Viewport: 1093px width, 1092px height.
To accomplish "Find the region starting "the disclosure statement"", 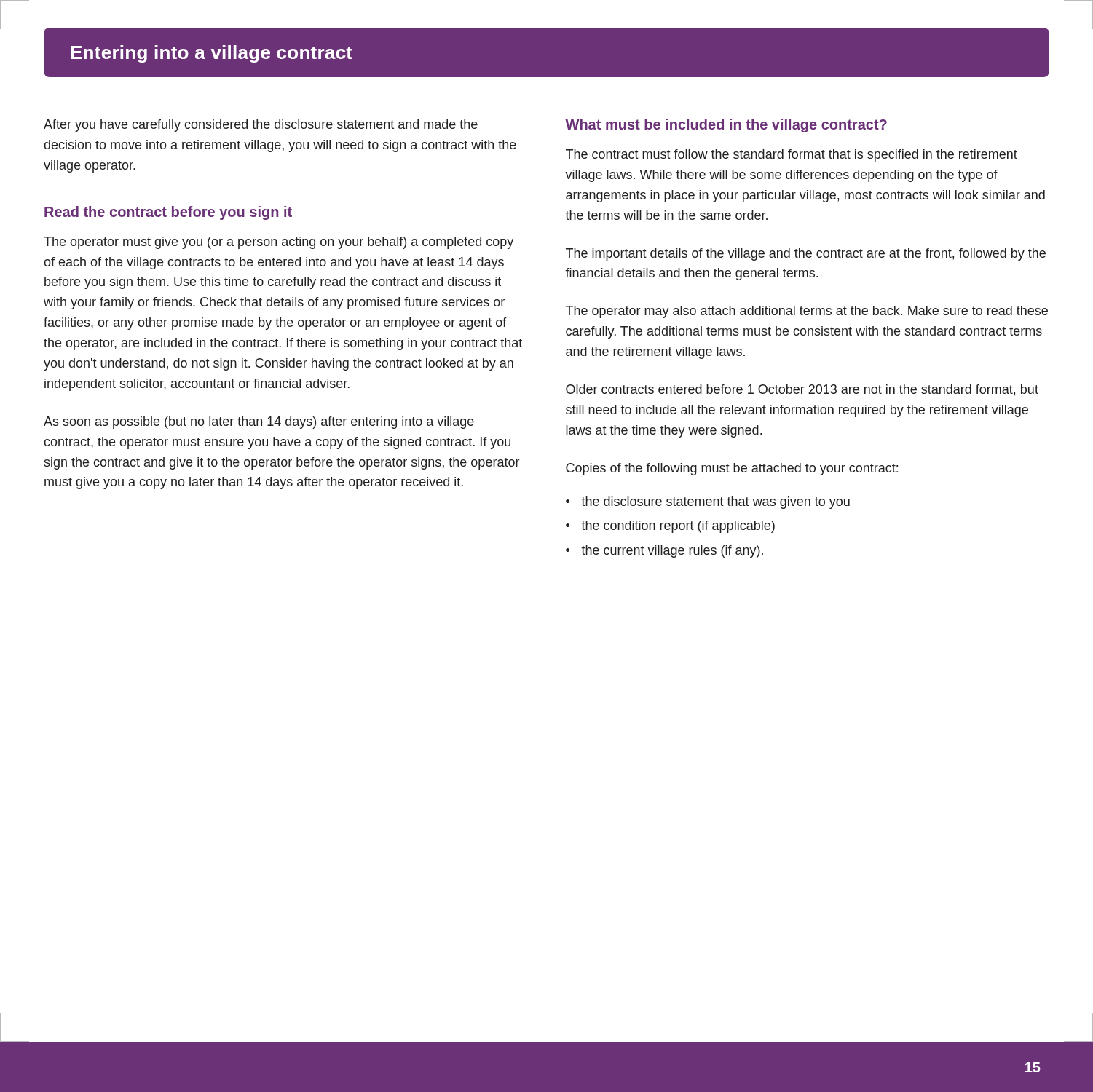I will point(716,501).
